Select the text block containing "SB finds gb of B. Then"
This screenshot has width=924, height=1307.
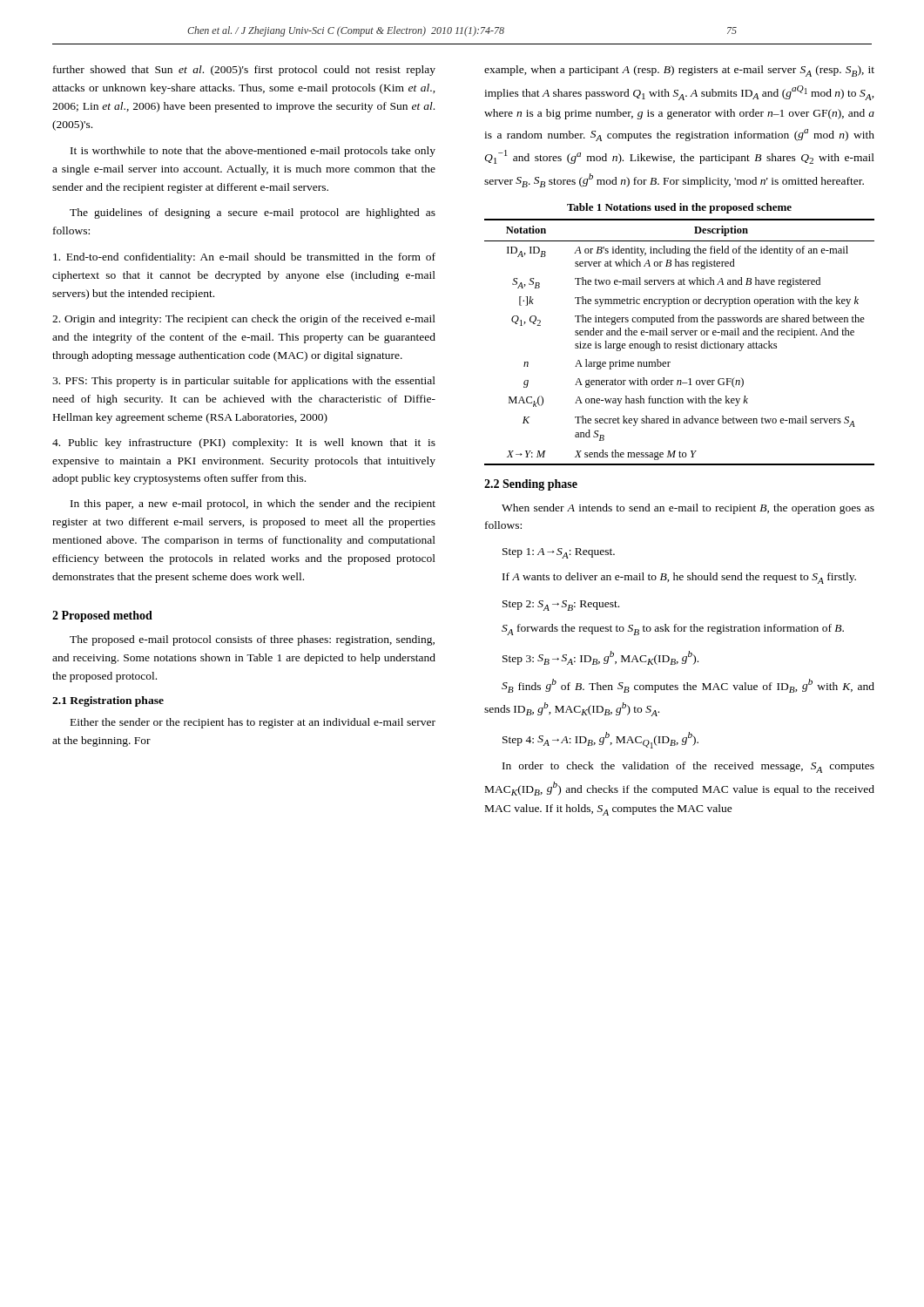(679, 697)
